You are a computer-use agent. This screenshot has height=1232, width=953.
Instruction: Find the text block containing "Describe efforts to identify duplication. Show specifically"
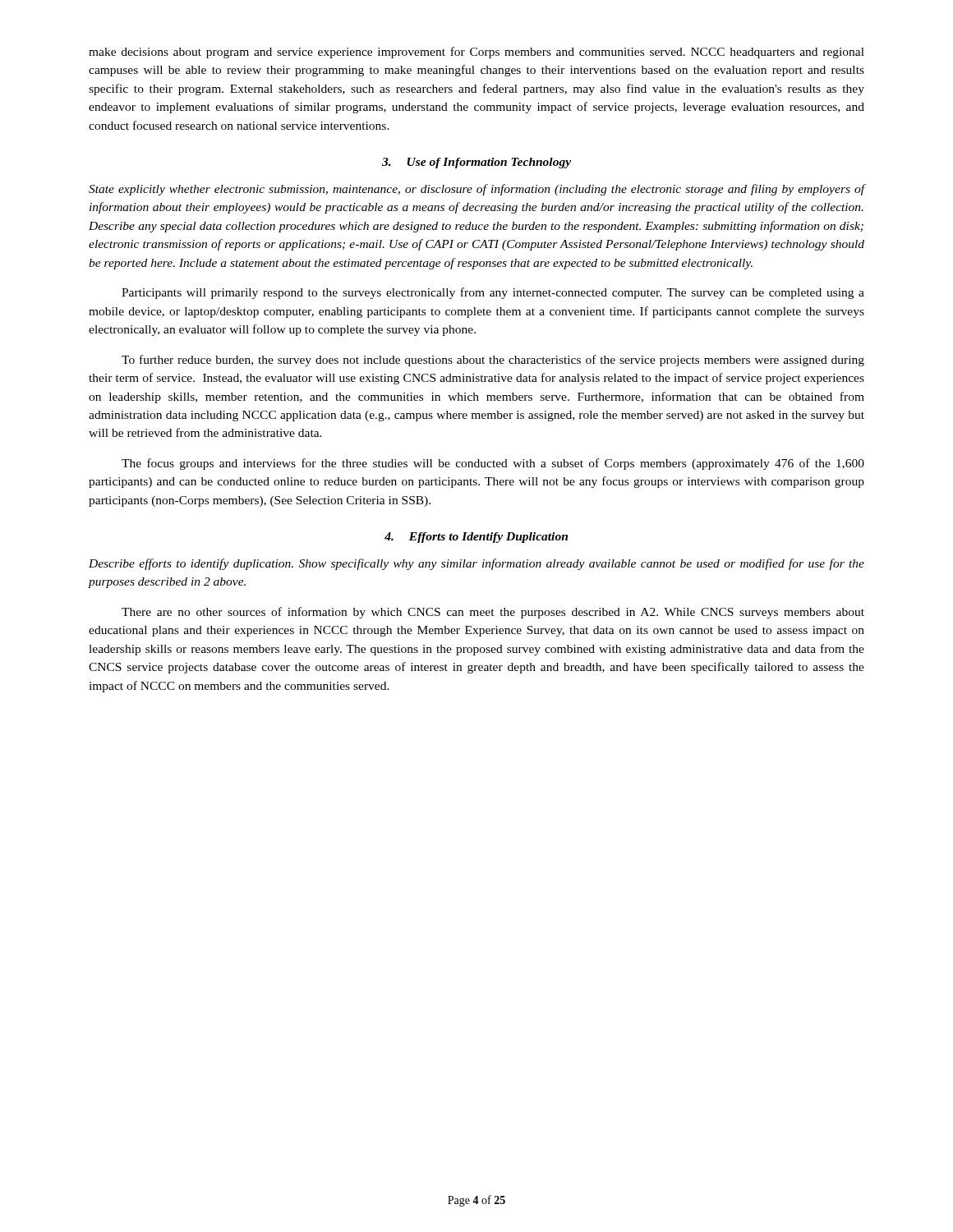[x=476, y=572]
